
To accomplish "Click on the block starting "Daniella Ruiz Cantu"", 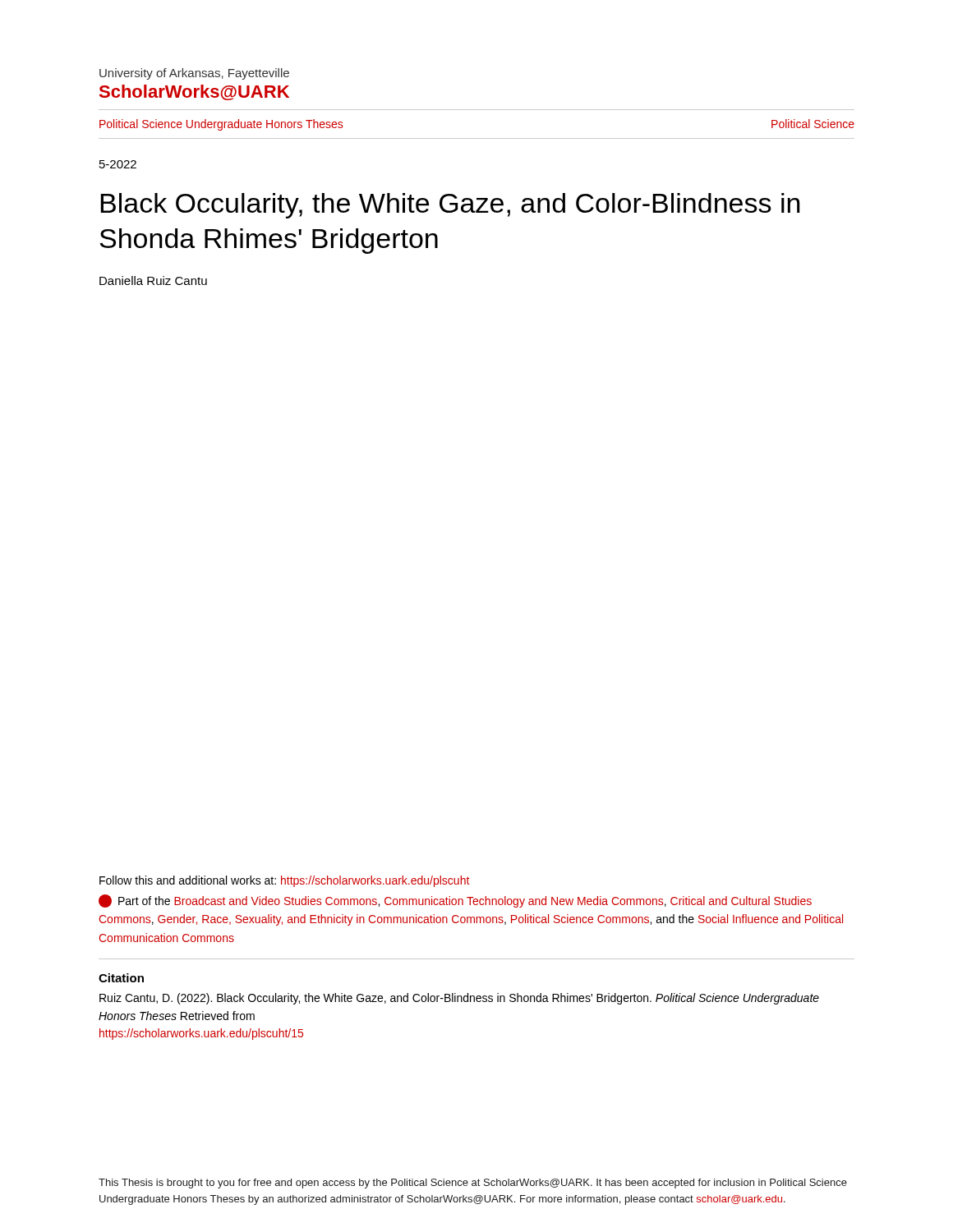I will tap(153, 280).
